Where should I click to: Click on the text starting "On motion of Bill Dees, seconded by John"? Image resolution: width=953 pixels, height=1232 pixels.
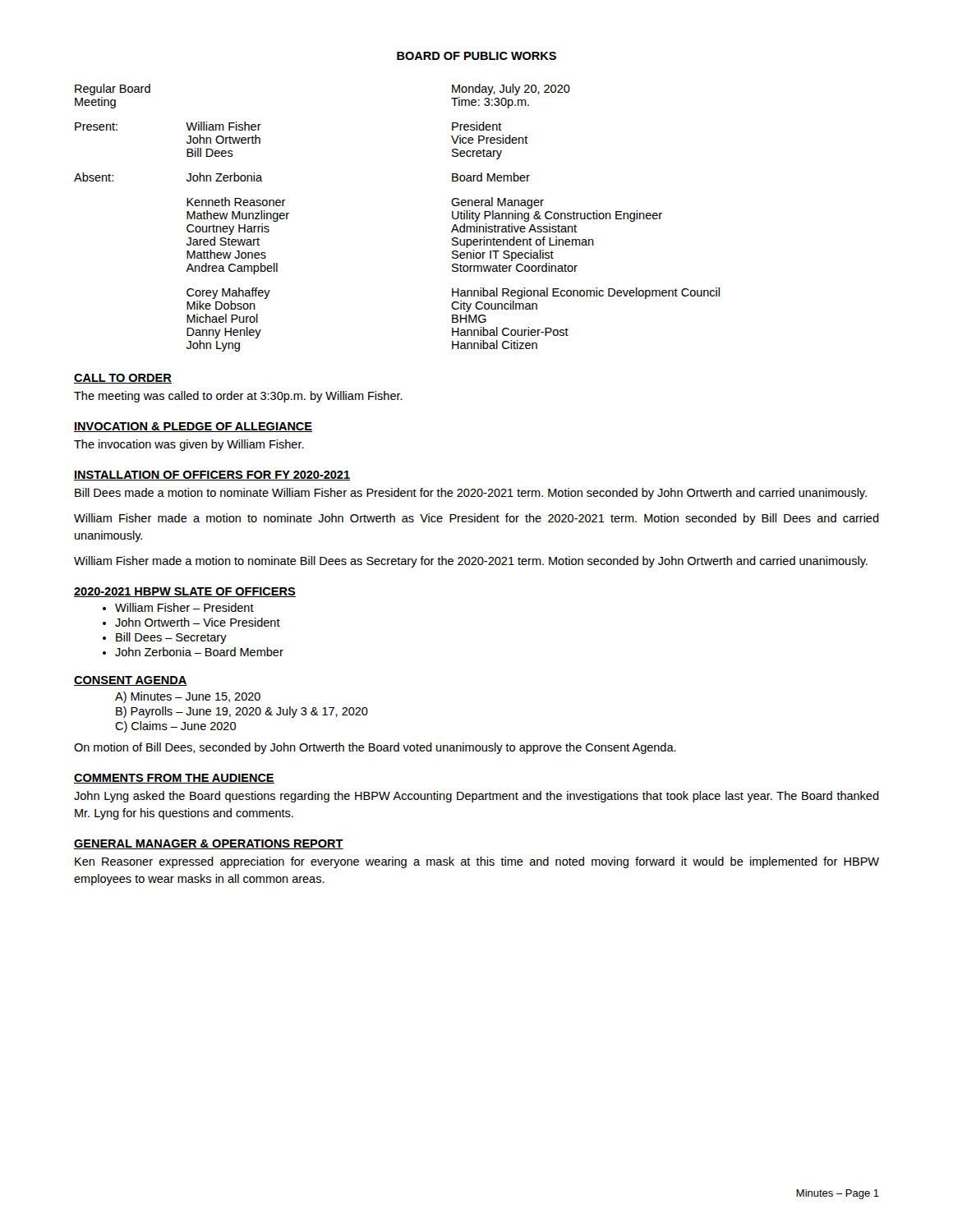[x=375, y=748]
